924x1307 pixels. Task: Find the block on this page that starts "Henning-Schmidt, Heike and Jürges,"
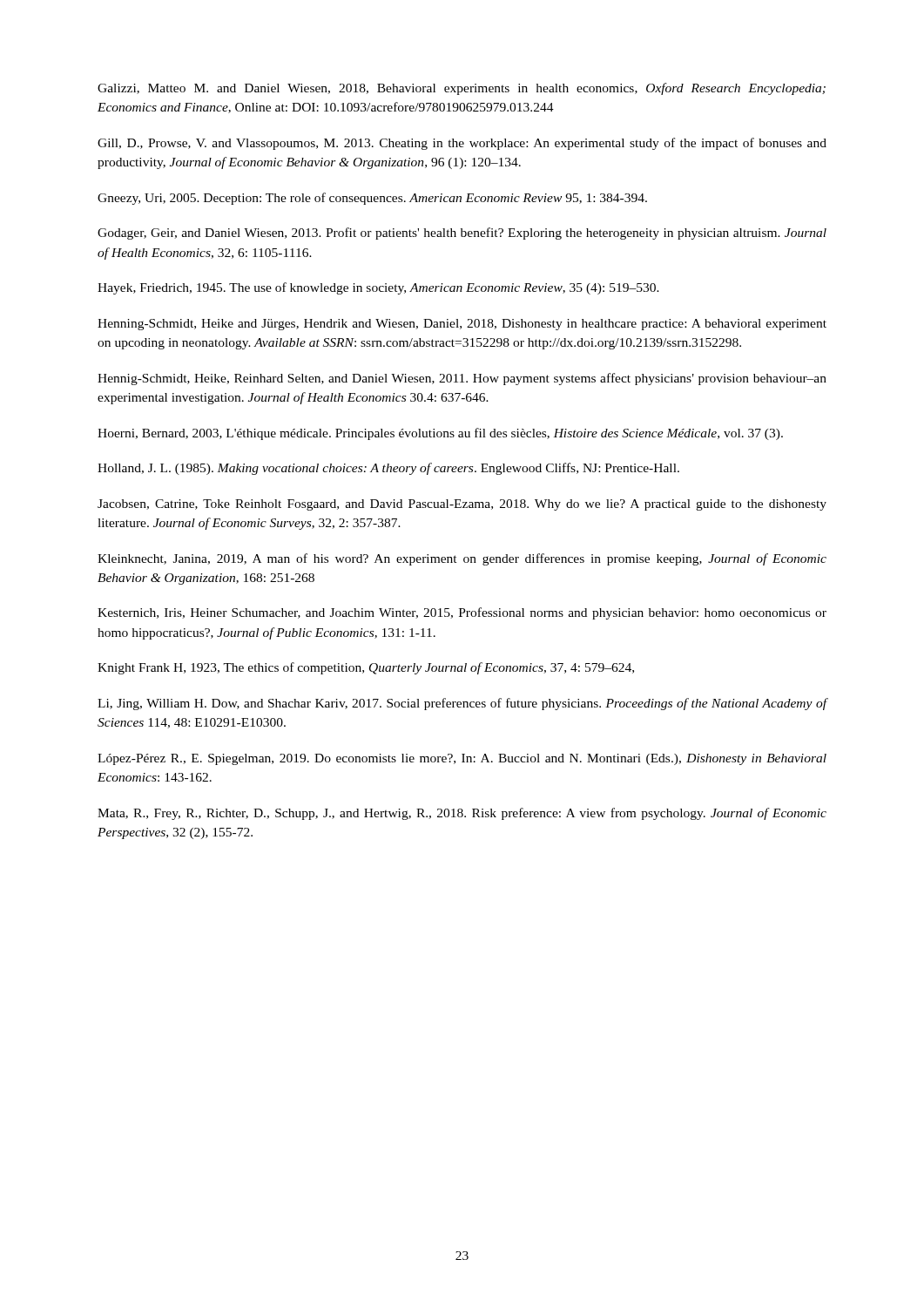[462, 332]
